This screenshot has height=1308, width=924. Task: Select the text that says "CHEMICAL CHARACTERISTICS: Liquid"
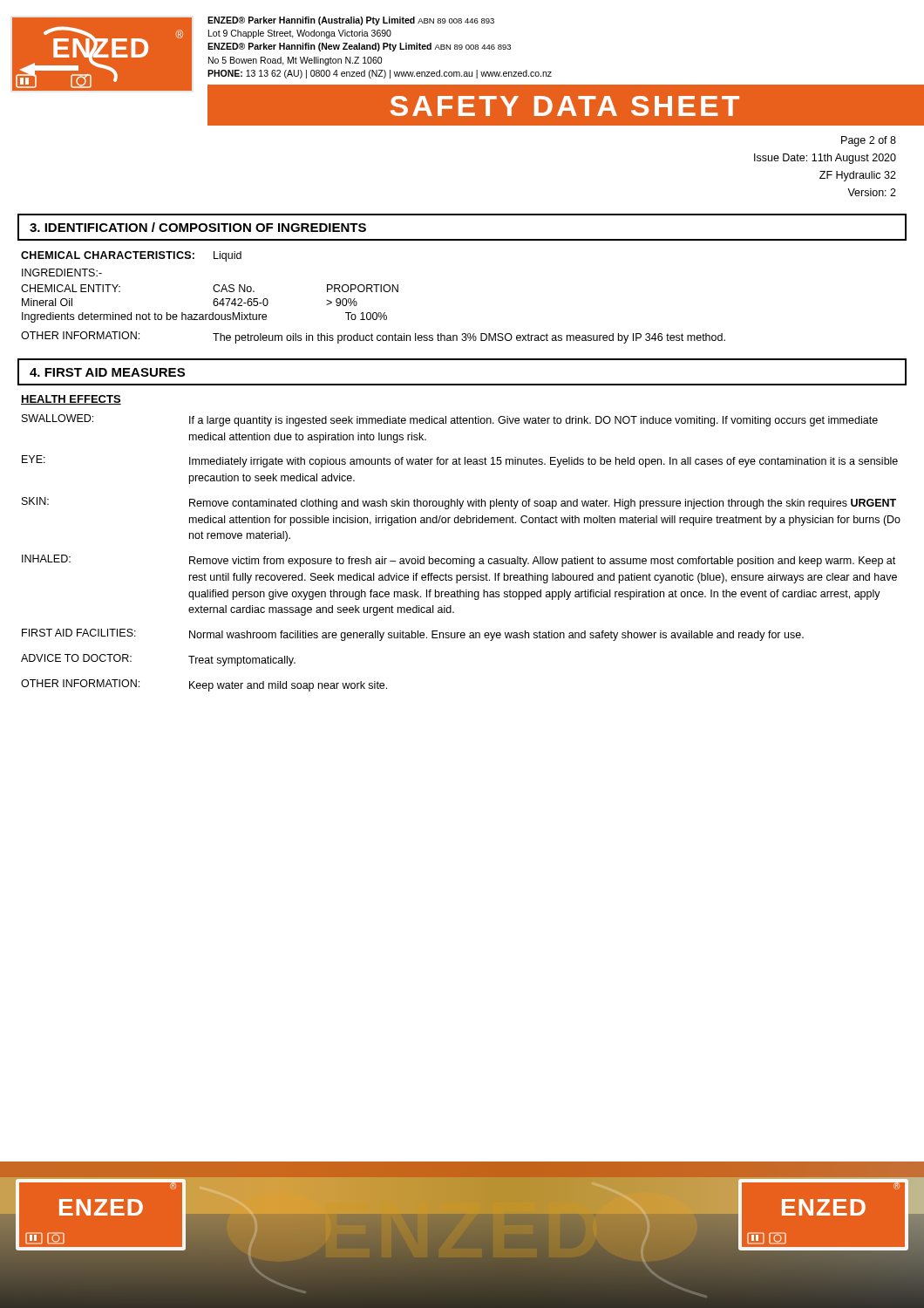click(x=131, y=256)
